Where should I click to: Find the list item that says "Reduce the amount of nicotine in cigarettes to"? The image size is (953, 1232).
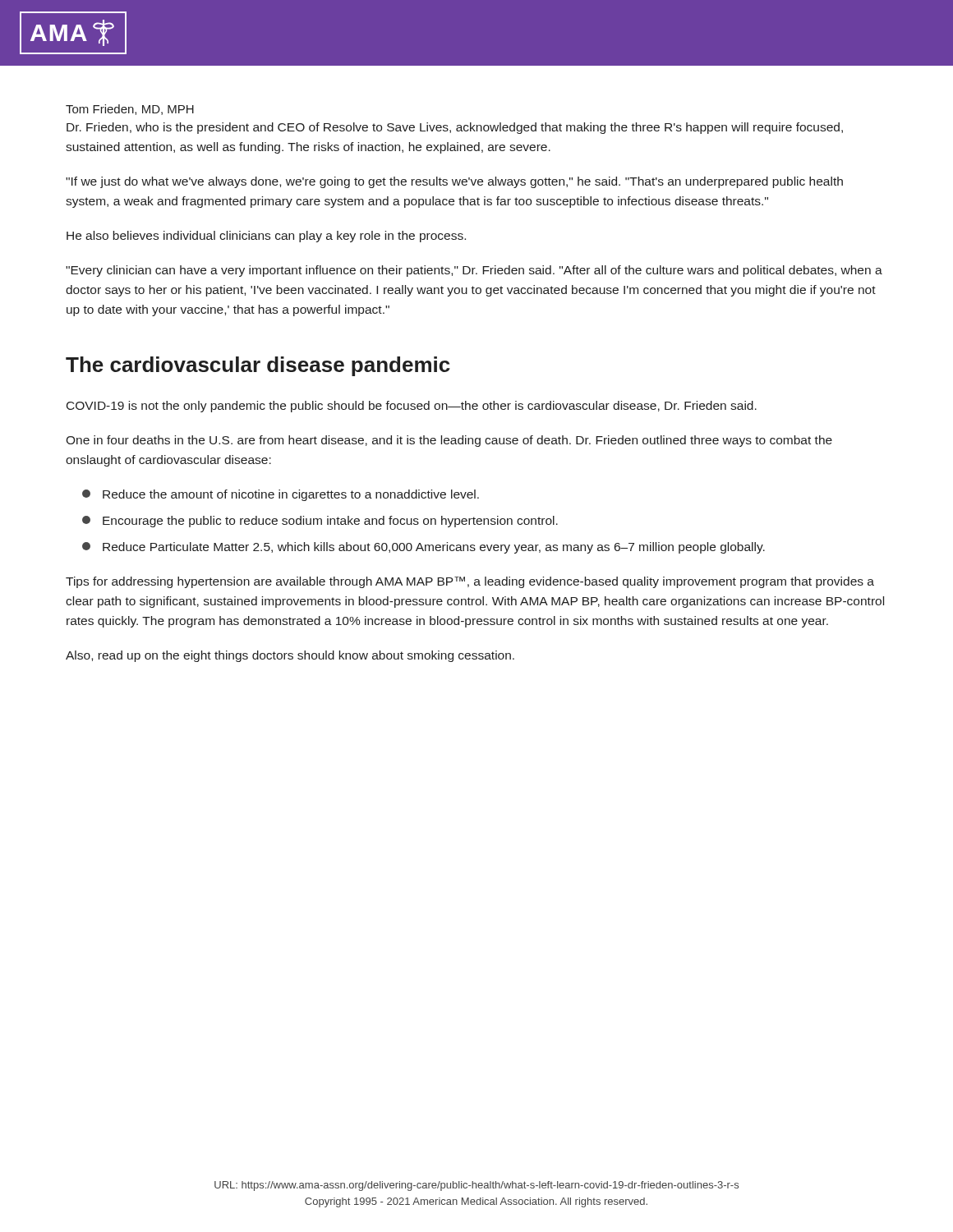point(281,495)
